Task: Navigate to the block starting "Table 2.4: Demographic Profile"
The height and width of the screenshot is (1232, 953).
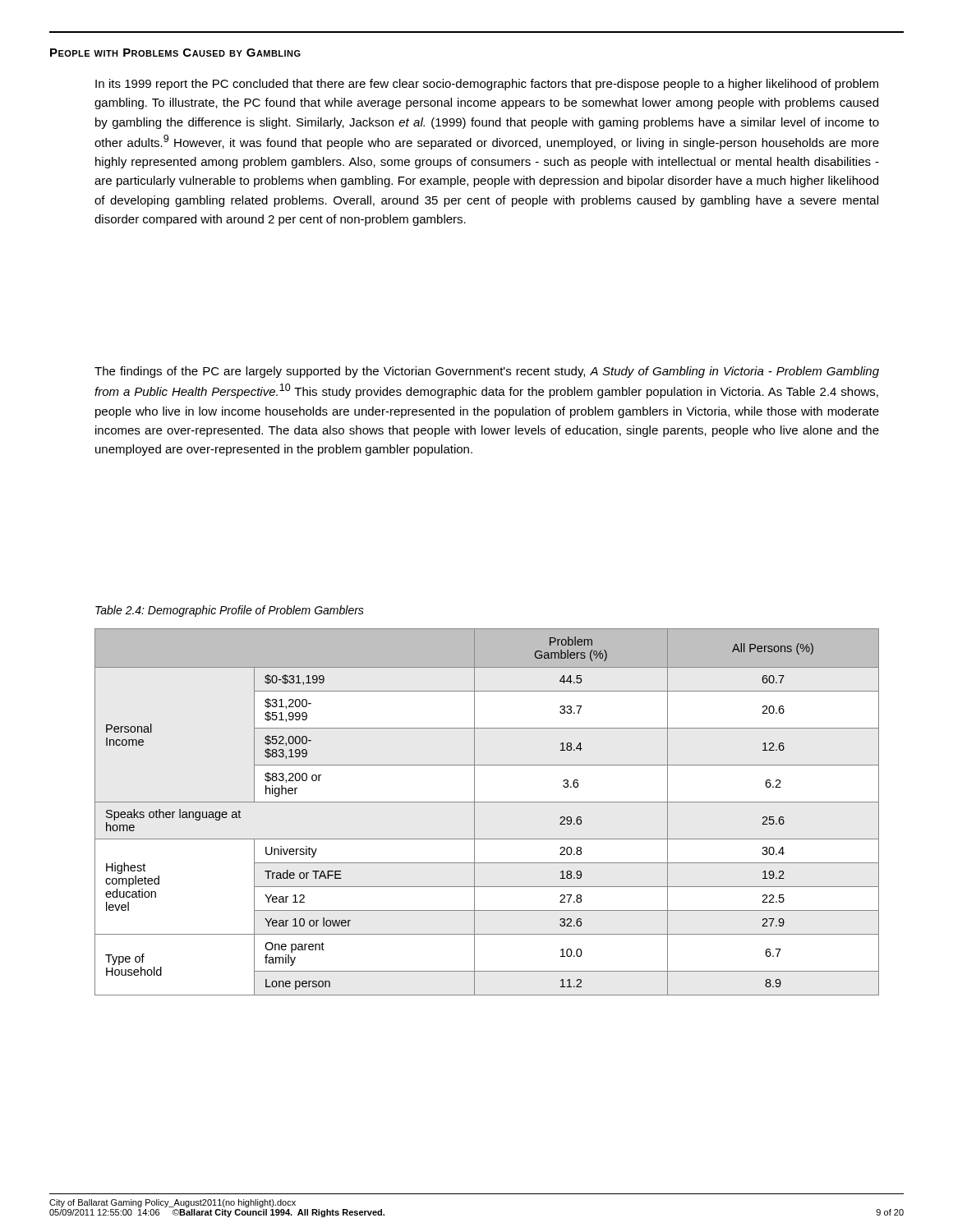Action: [x=229, y=610]
